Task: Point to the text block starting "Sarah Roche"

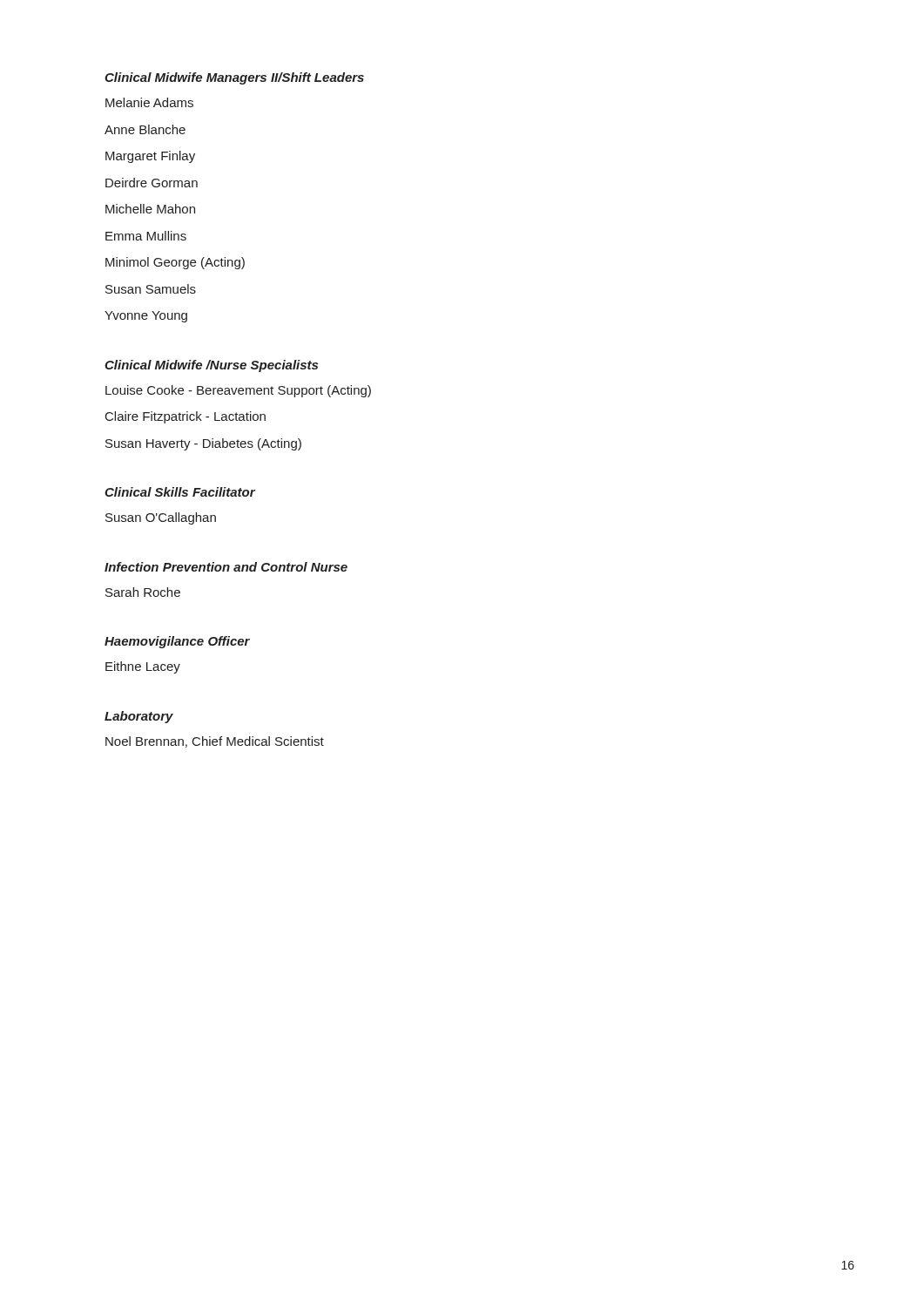Action: tap(143, 592)
